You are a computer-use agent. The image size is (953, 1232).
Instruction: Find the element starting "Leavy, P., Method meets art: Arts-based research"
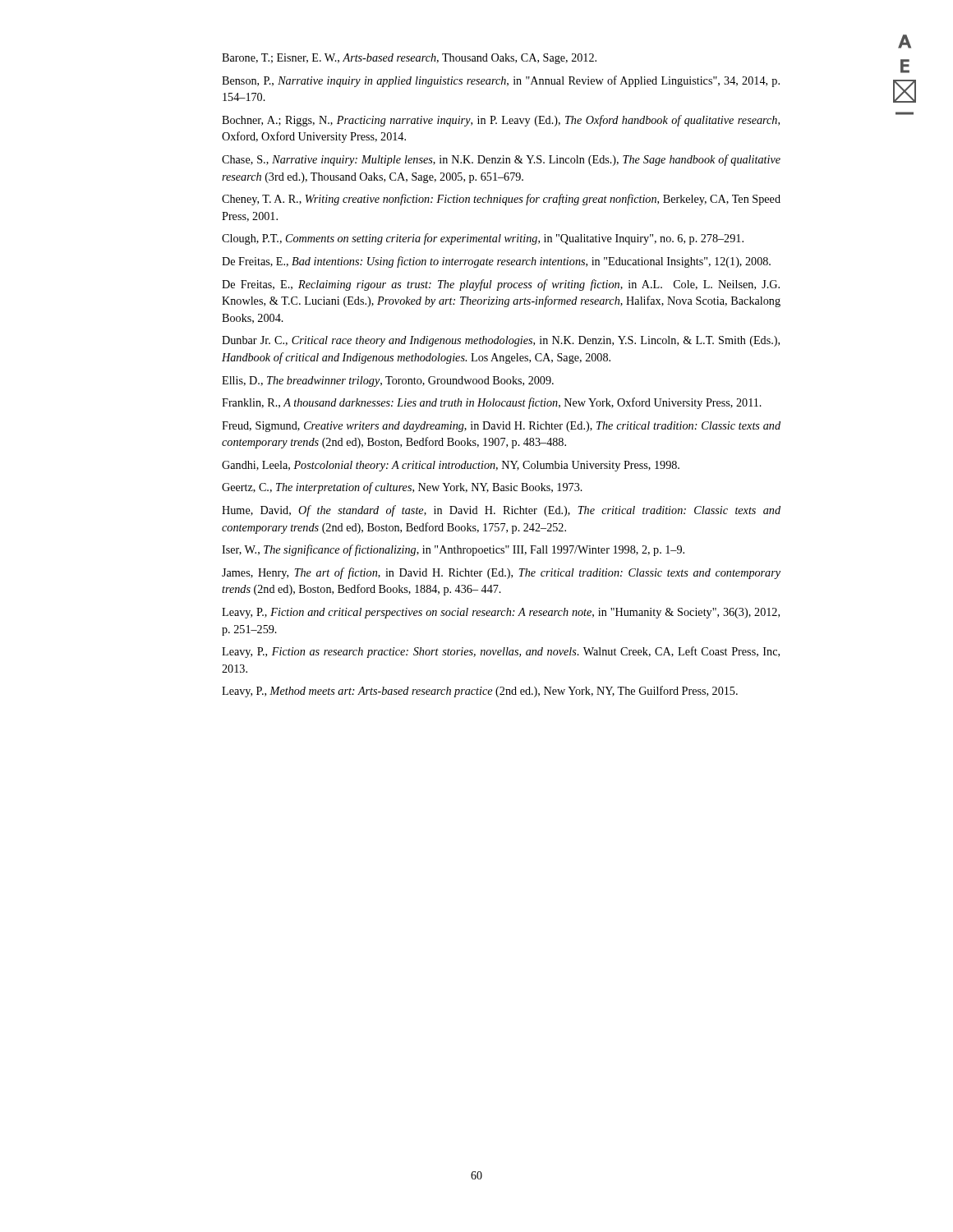tap(480, 691)
